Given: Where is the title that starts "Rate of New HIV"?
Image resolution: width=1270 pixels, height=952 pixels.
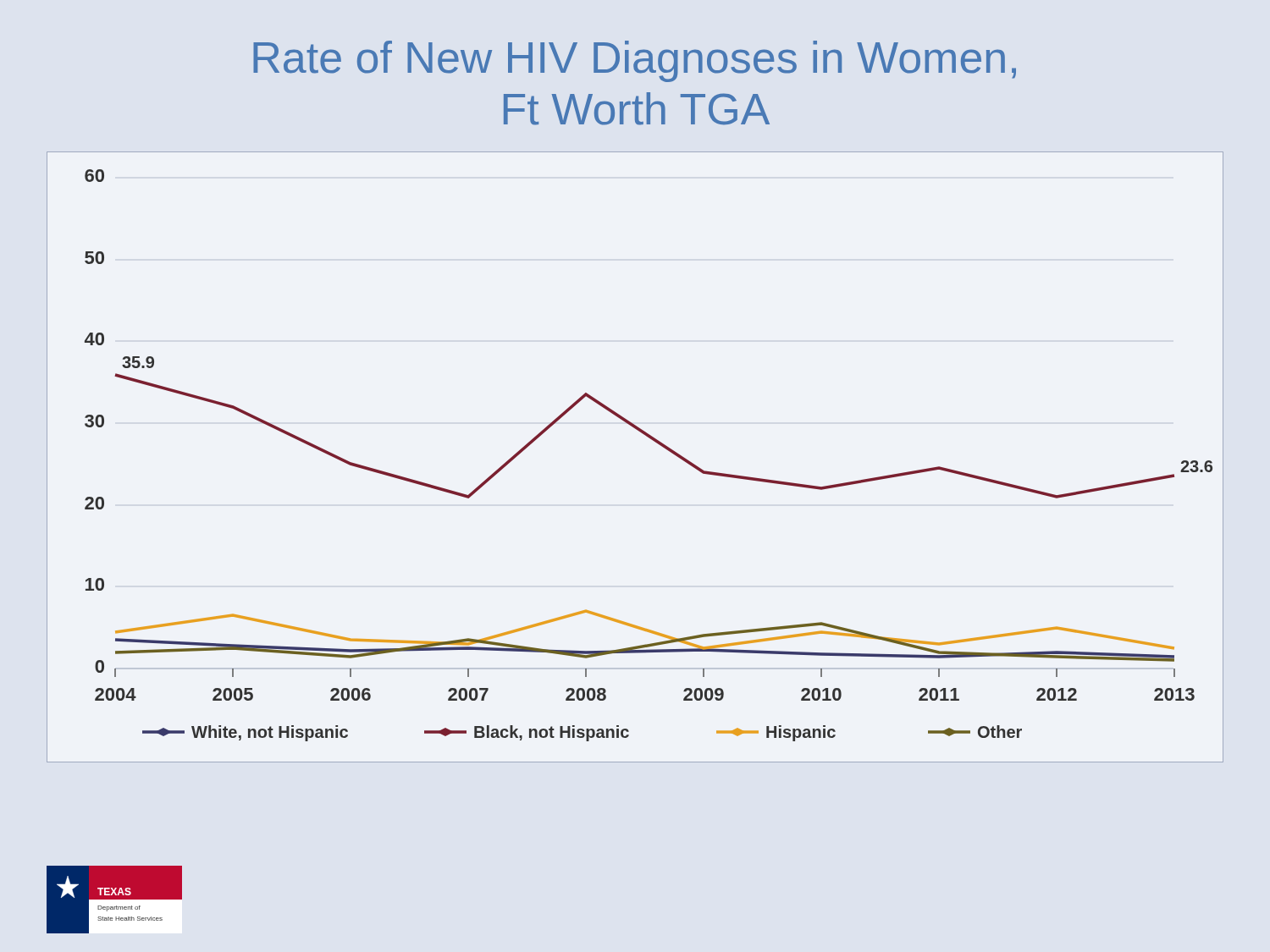Looking at the screenshot, I should pyautogui.click(x=635, y=84).
